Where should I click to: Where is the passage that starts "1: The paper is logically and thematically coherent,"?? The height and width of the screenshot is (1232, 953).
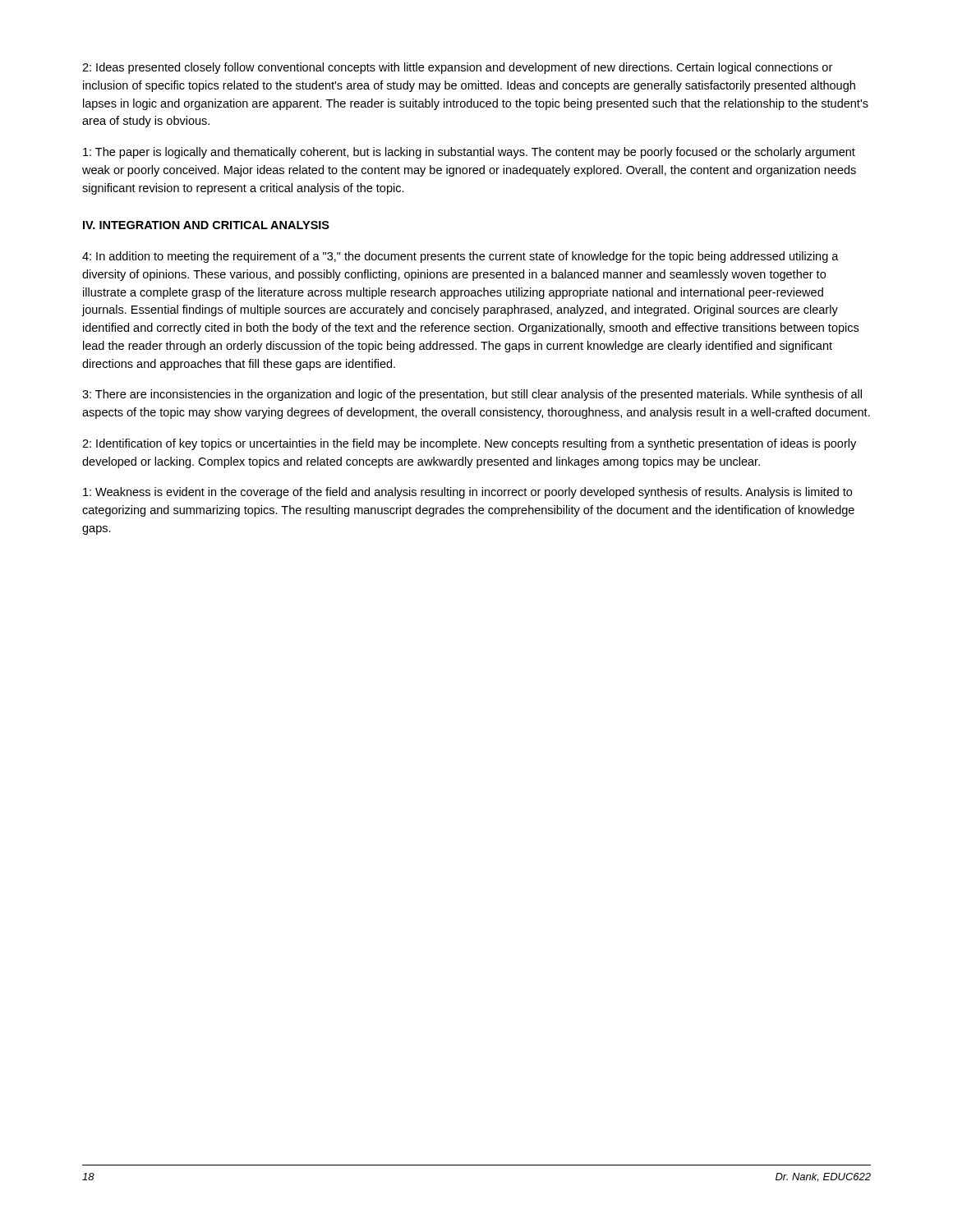pos(476,171)
